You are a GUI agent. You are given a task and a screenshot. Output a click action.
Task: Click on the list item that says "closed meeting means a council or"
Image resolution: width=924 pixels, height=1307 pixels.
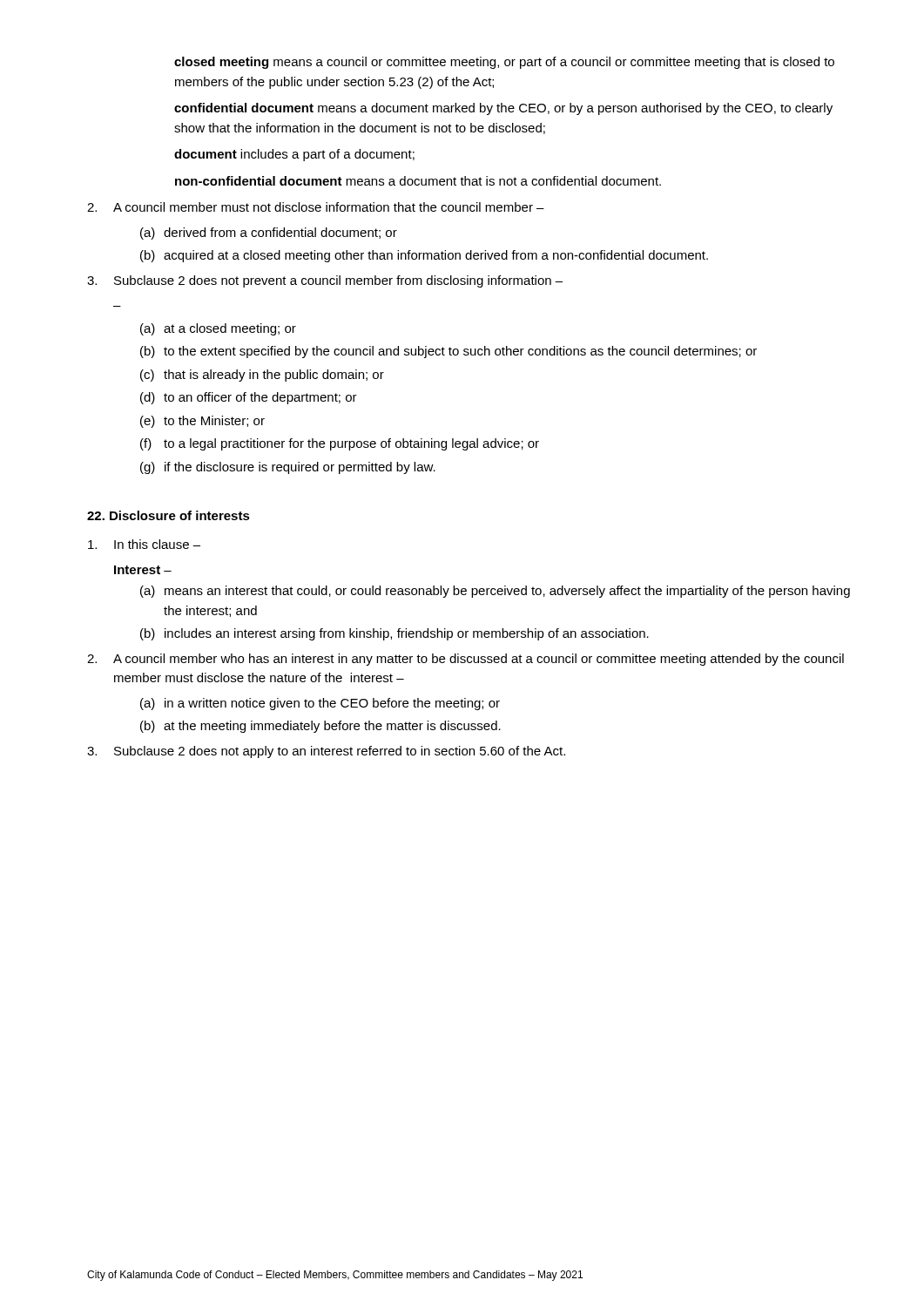505,71
